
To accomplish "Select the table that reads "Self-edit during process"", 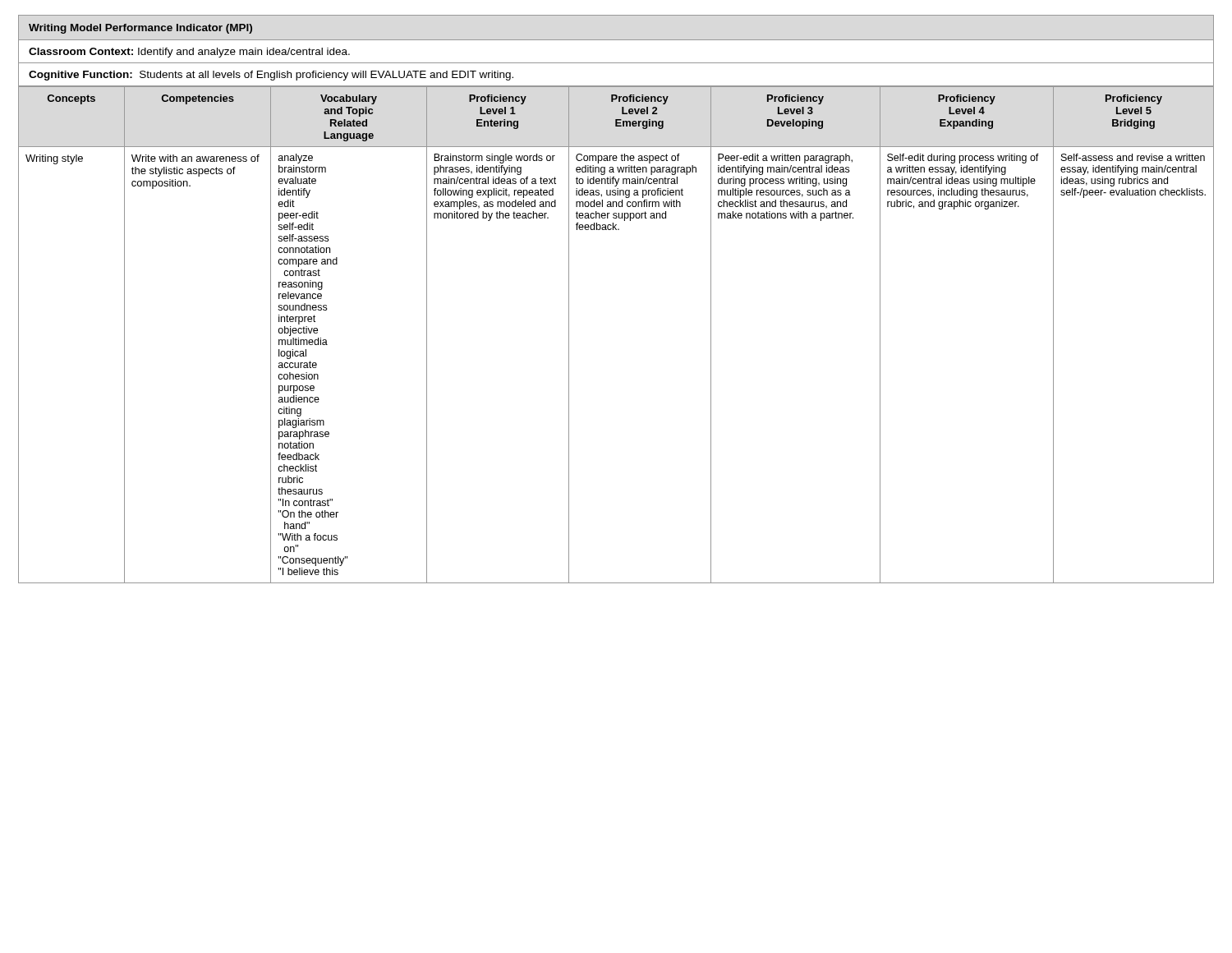I will (616, 335).
